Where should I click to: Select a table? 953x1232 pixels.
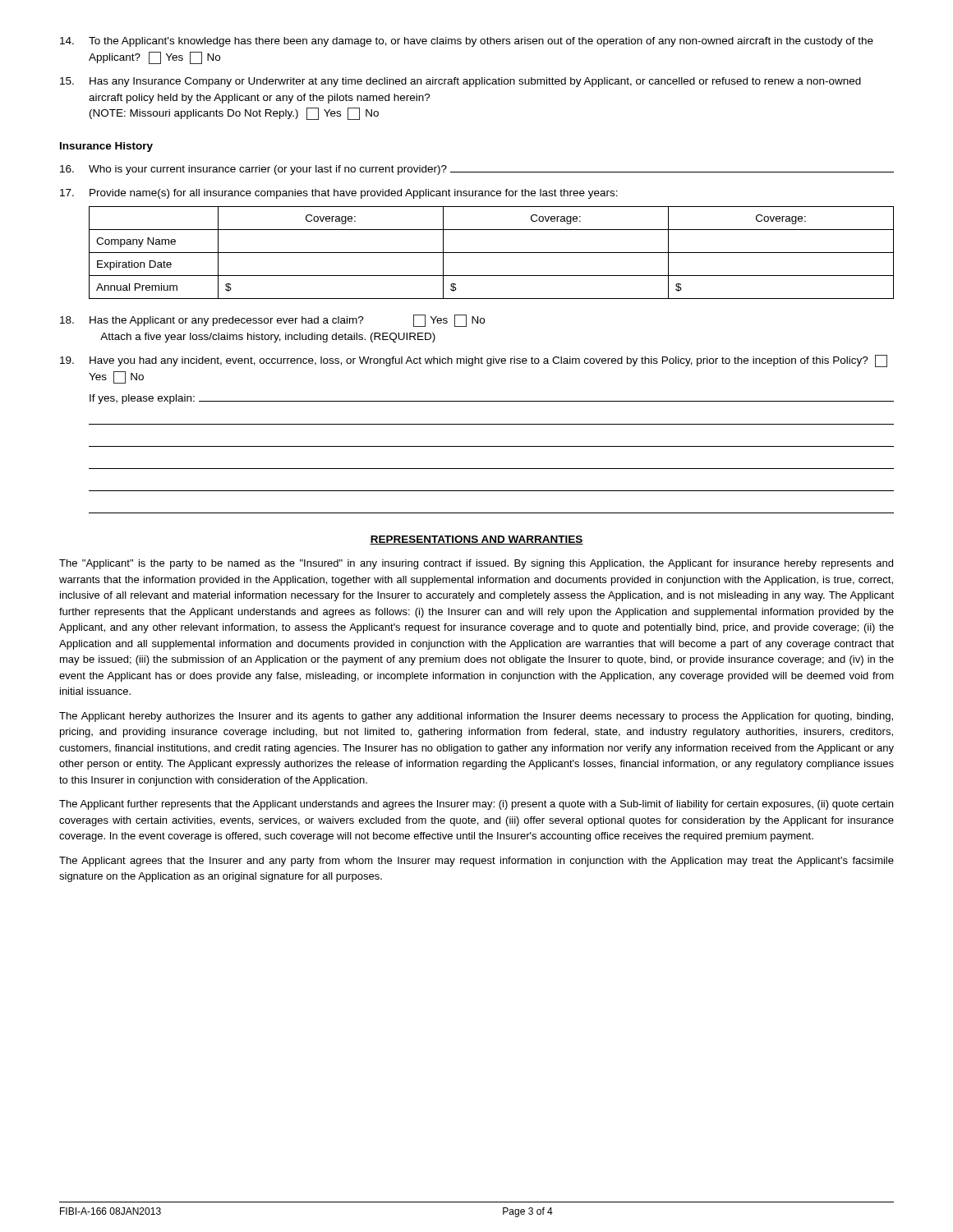tap(491, 252)
